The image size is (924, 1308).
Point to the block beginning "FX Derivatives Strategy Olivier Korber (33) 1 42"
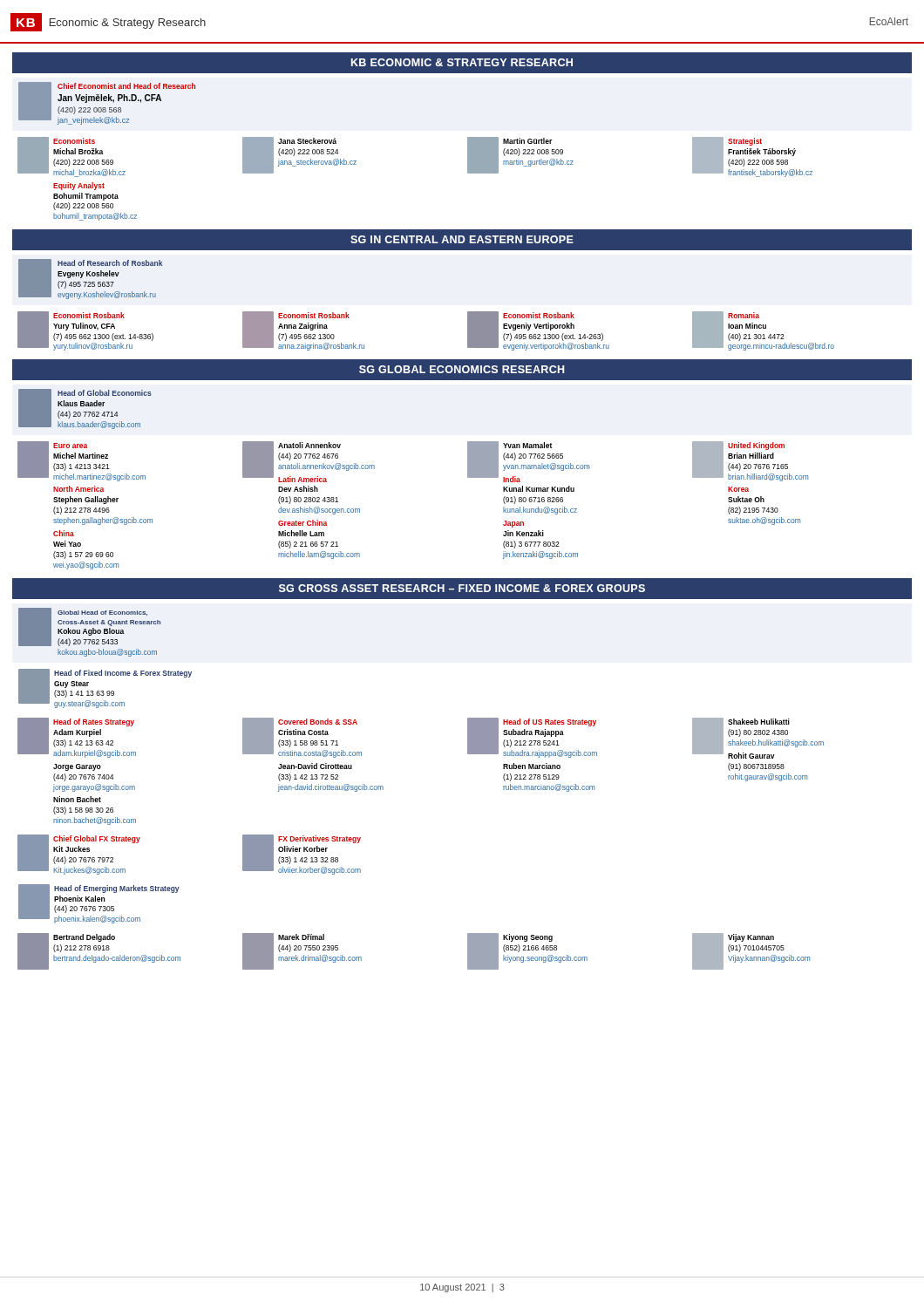point(319,855)
